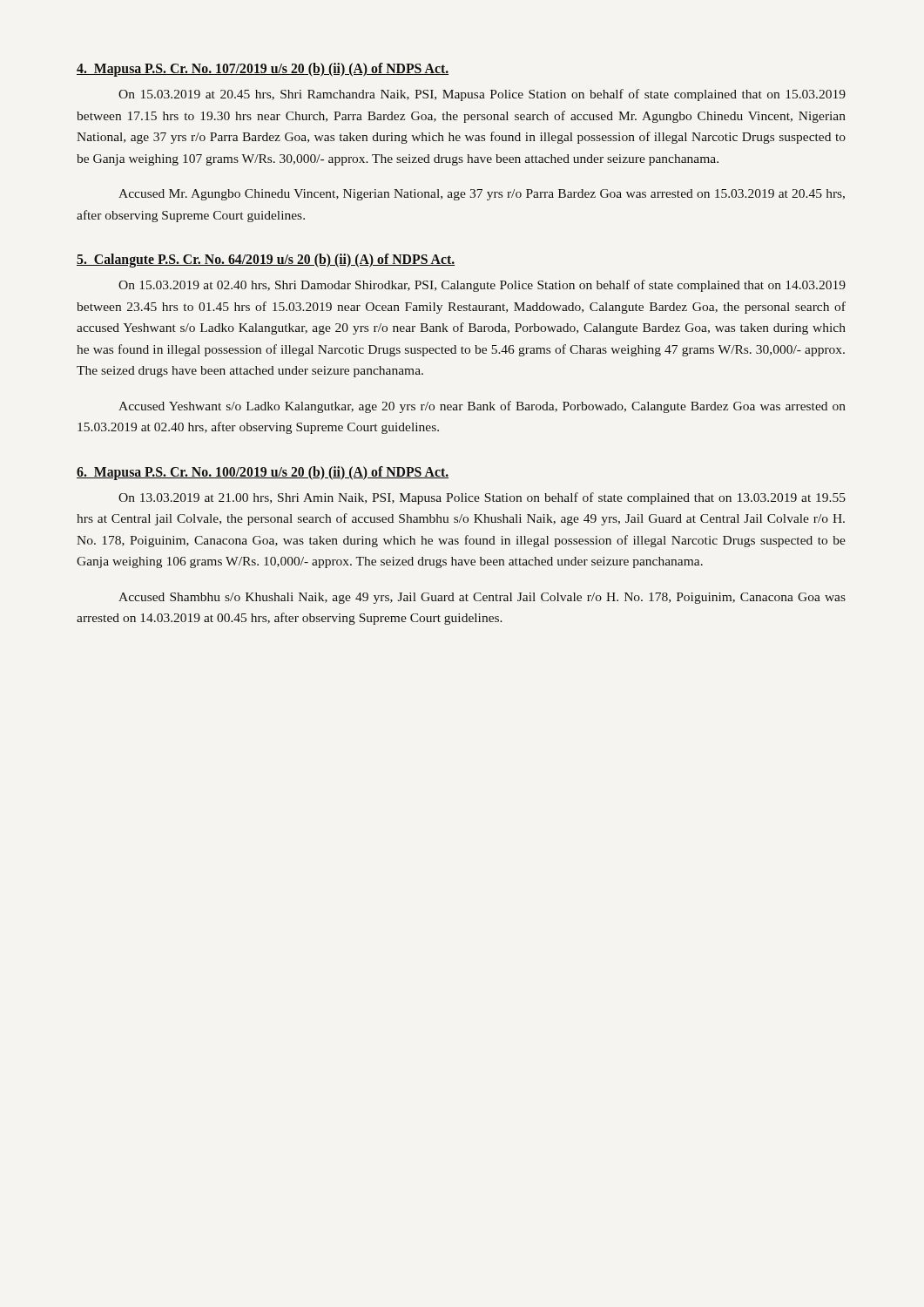Click on the text block with the text "On 13.03.2019 at 21.00 hrs, Shri Amin"
The width and height of the screenshot is (924, 1307).
click(x=461, y=529)
